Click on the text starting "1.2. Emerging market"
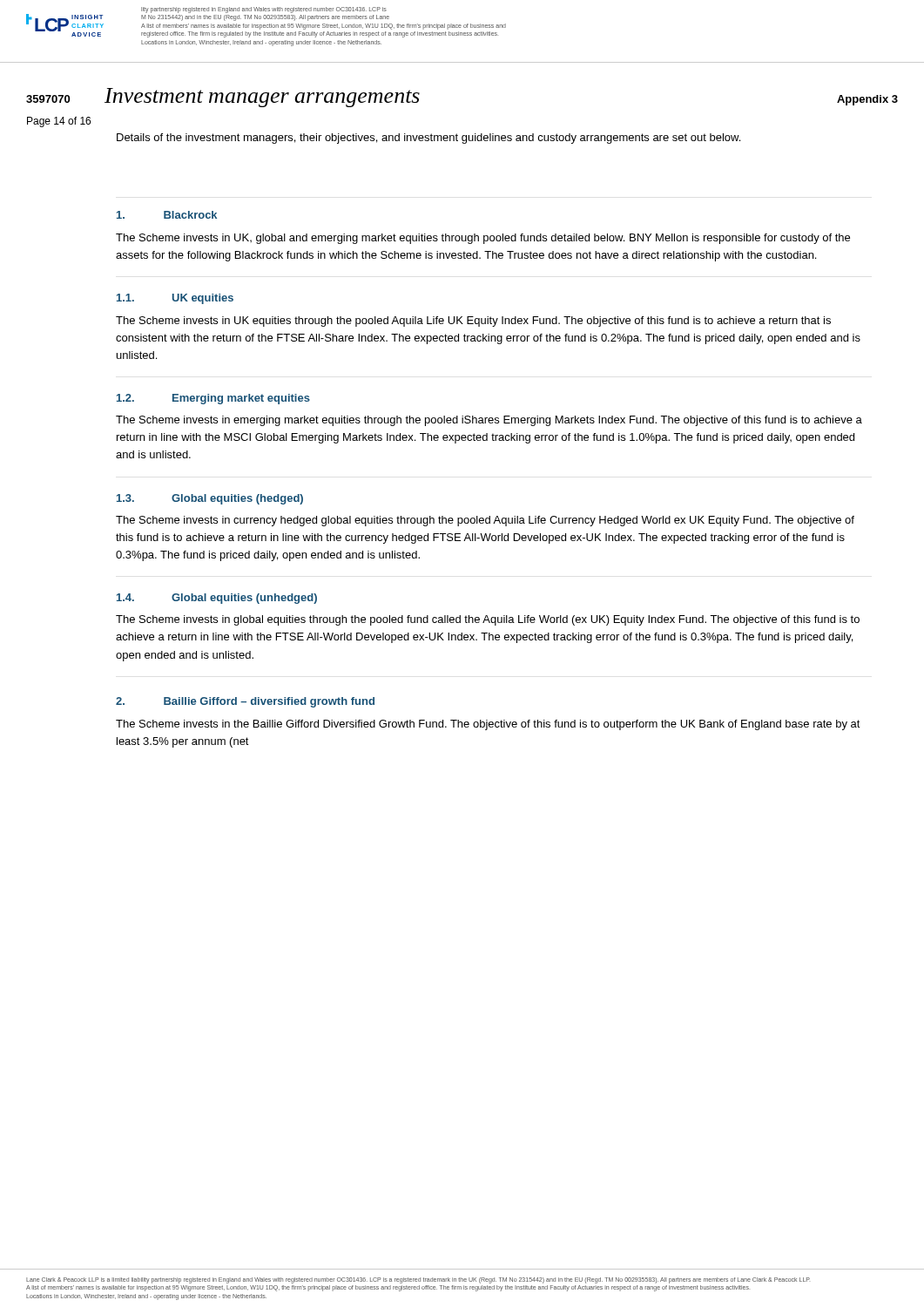924x1307 pixels. tap(213, 398)
